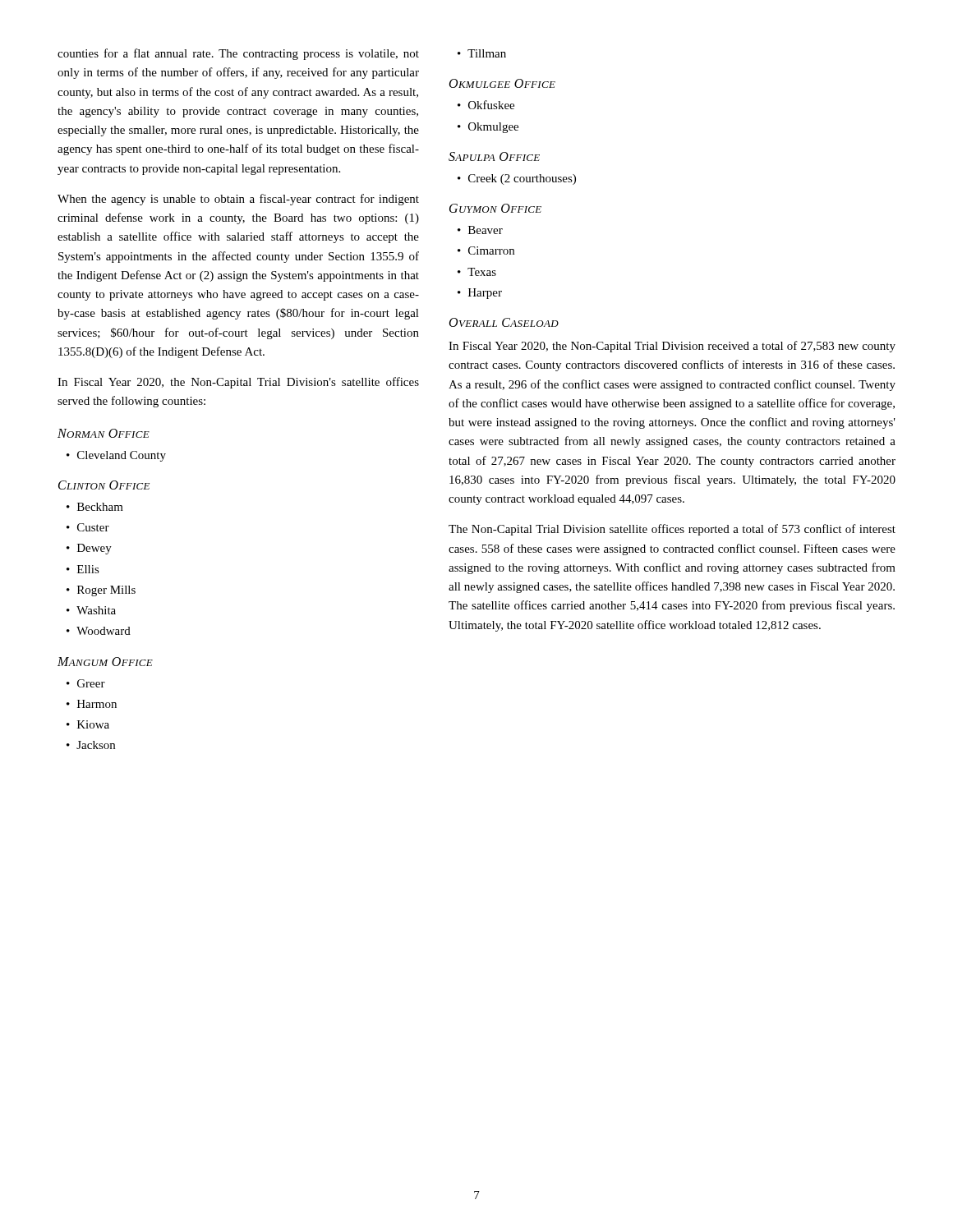Locate the text block that reads "When the agency is unable to obtain"
Screen dimensions: 1232x953
coord(238,275)
